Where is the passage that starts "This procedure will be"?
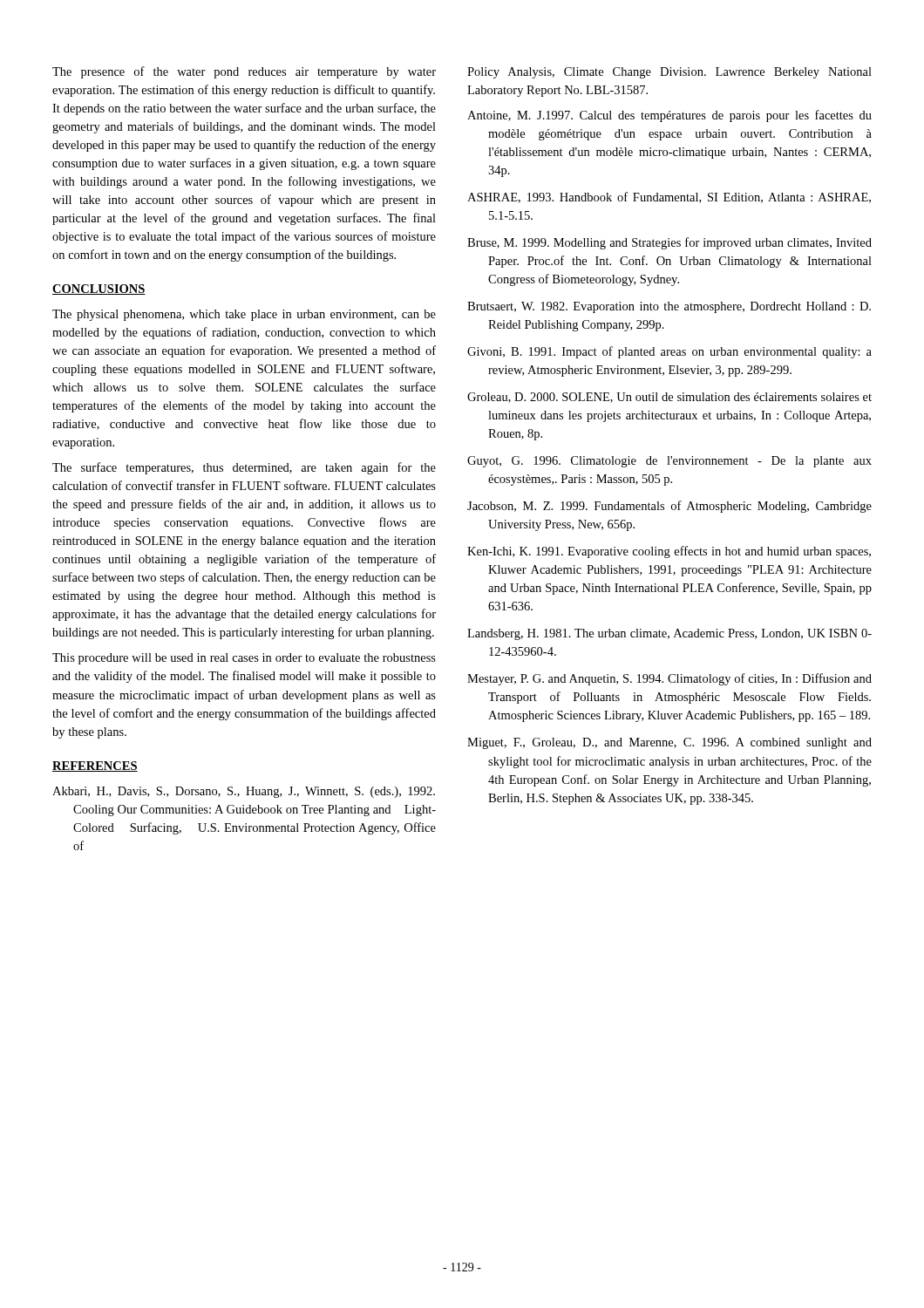 [x=244, y=695]
